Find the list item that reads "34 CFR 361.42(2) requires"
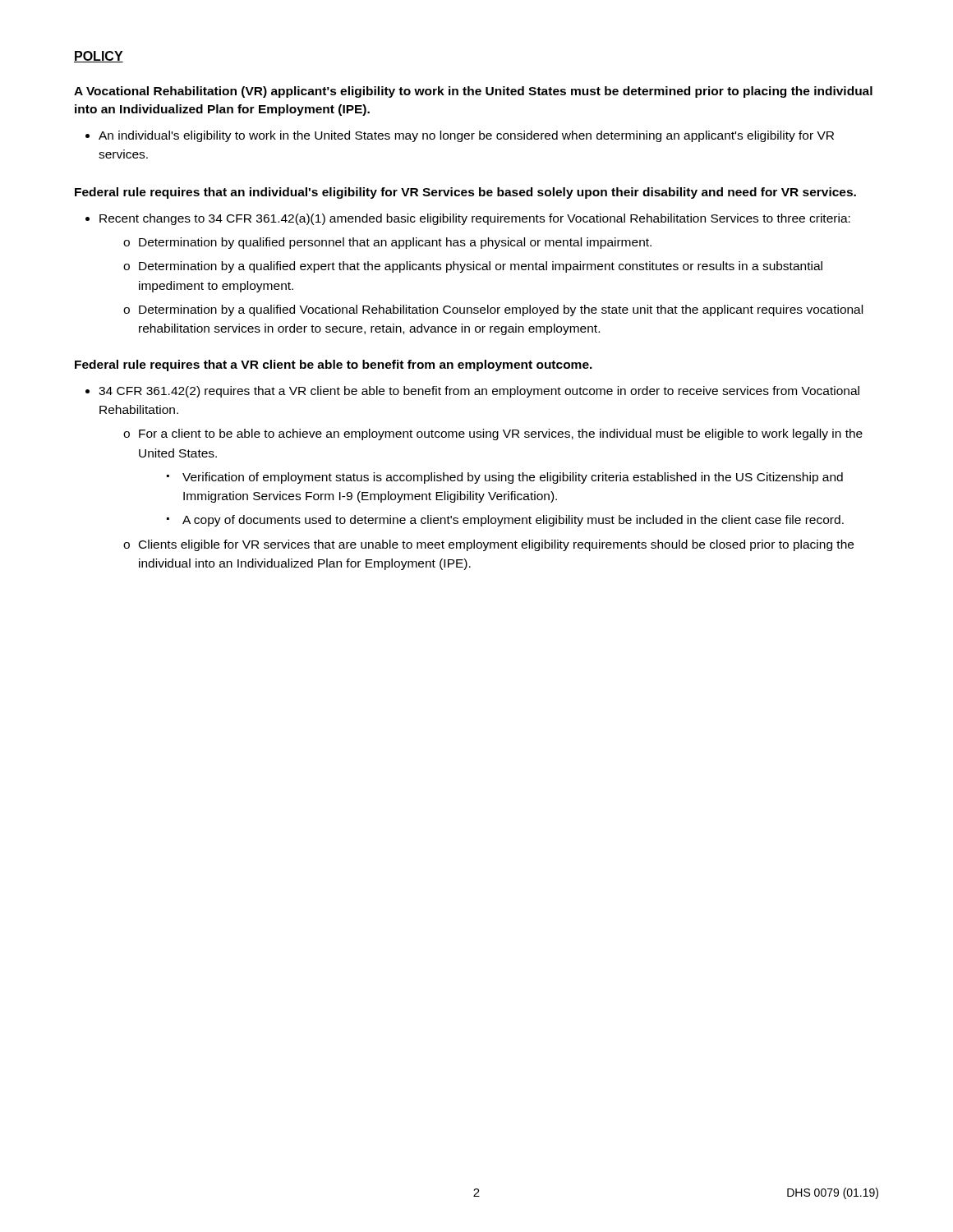This screenshot has height=1232, width=953. (489, 477)
